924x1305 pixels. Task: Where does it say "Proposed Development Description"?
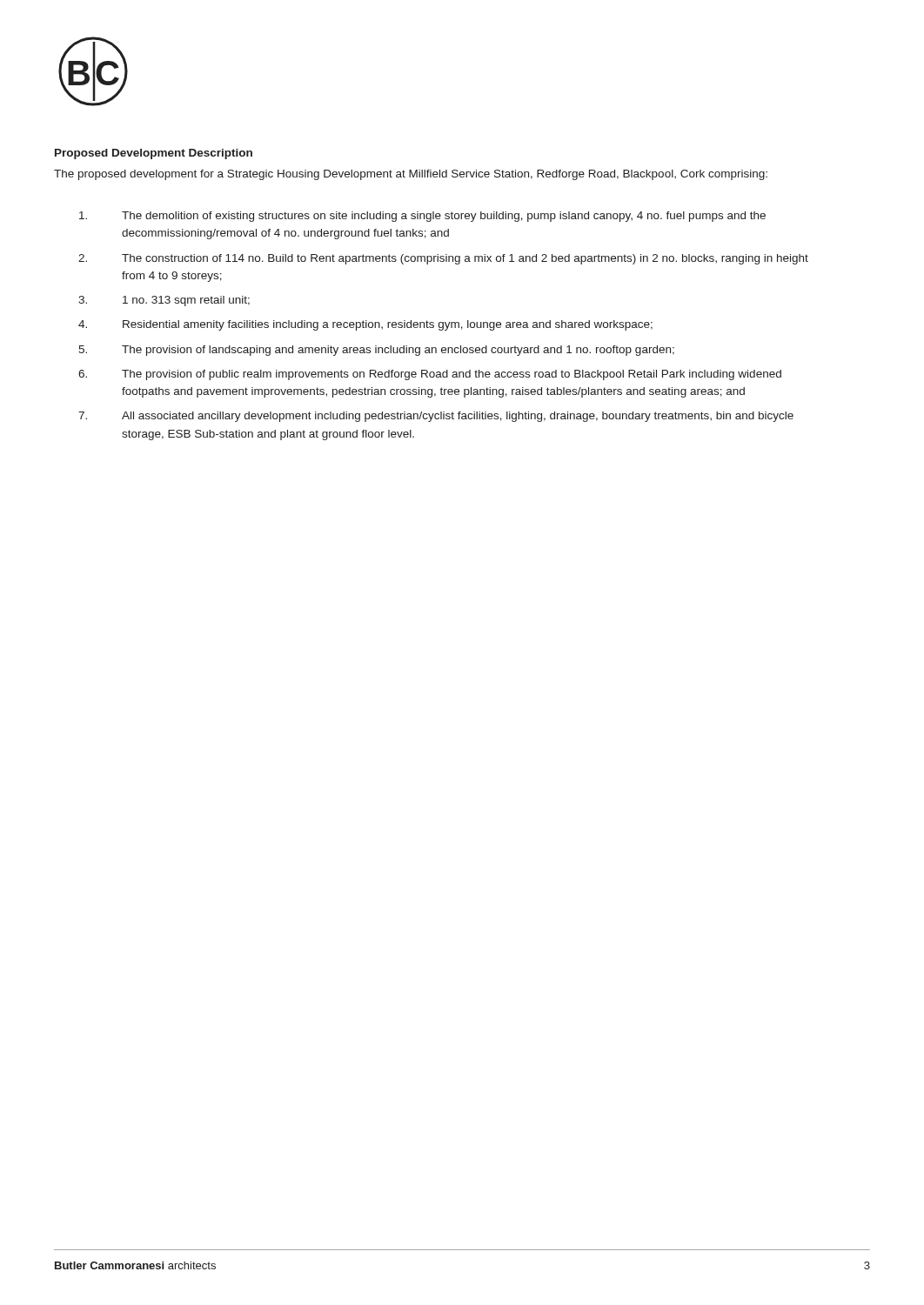153,153
